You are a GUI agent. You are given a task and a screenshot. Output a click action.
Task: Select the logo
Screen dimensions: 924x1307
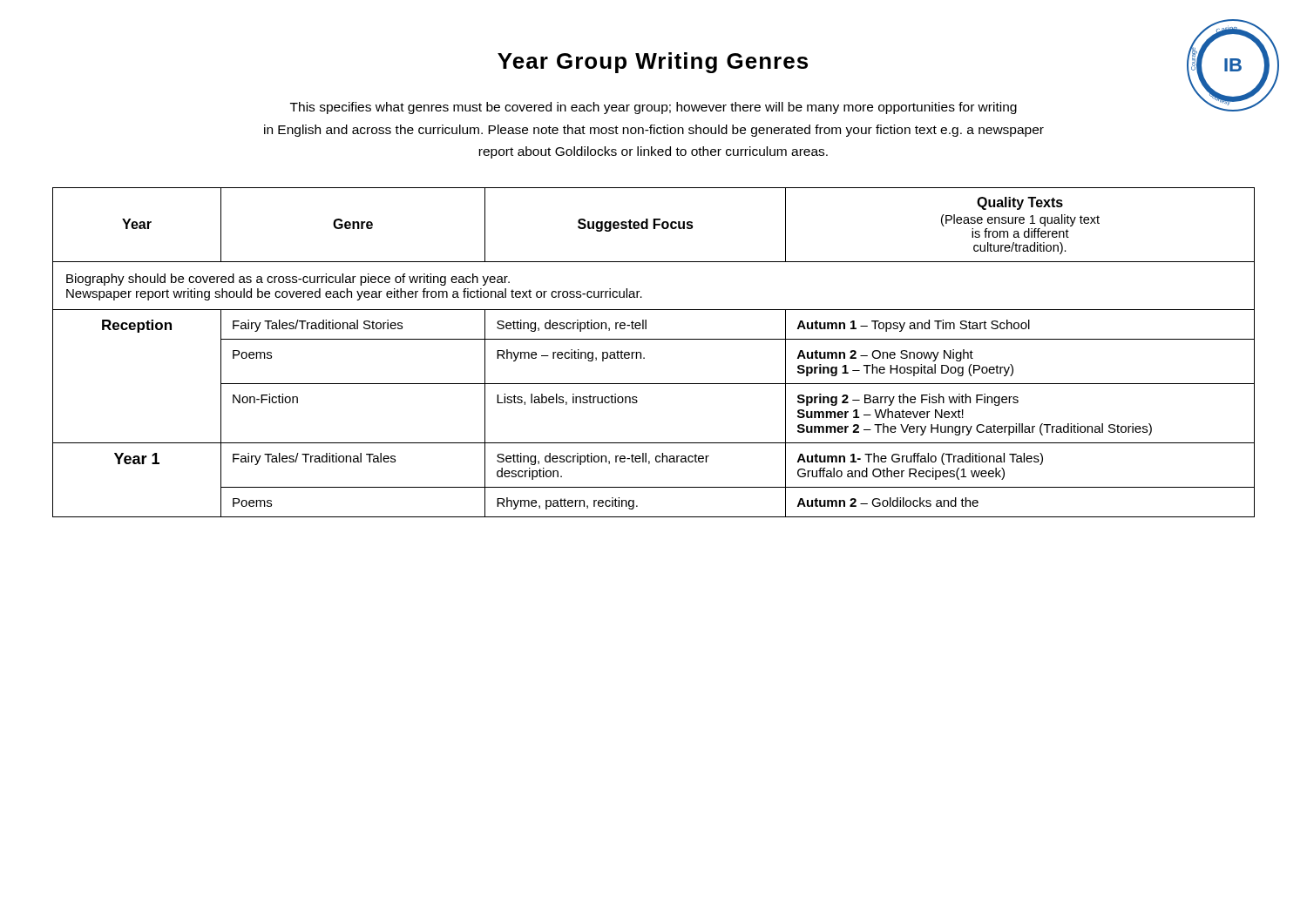coord(1233,65)
